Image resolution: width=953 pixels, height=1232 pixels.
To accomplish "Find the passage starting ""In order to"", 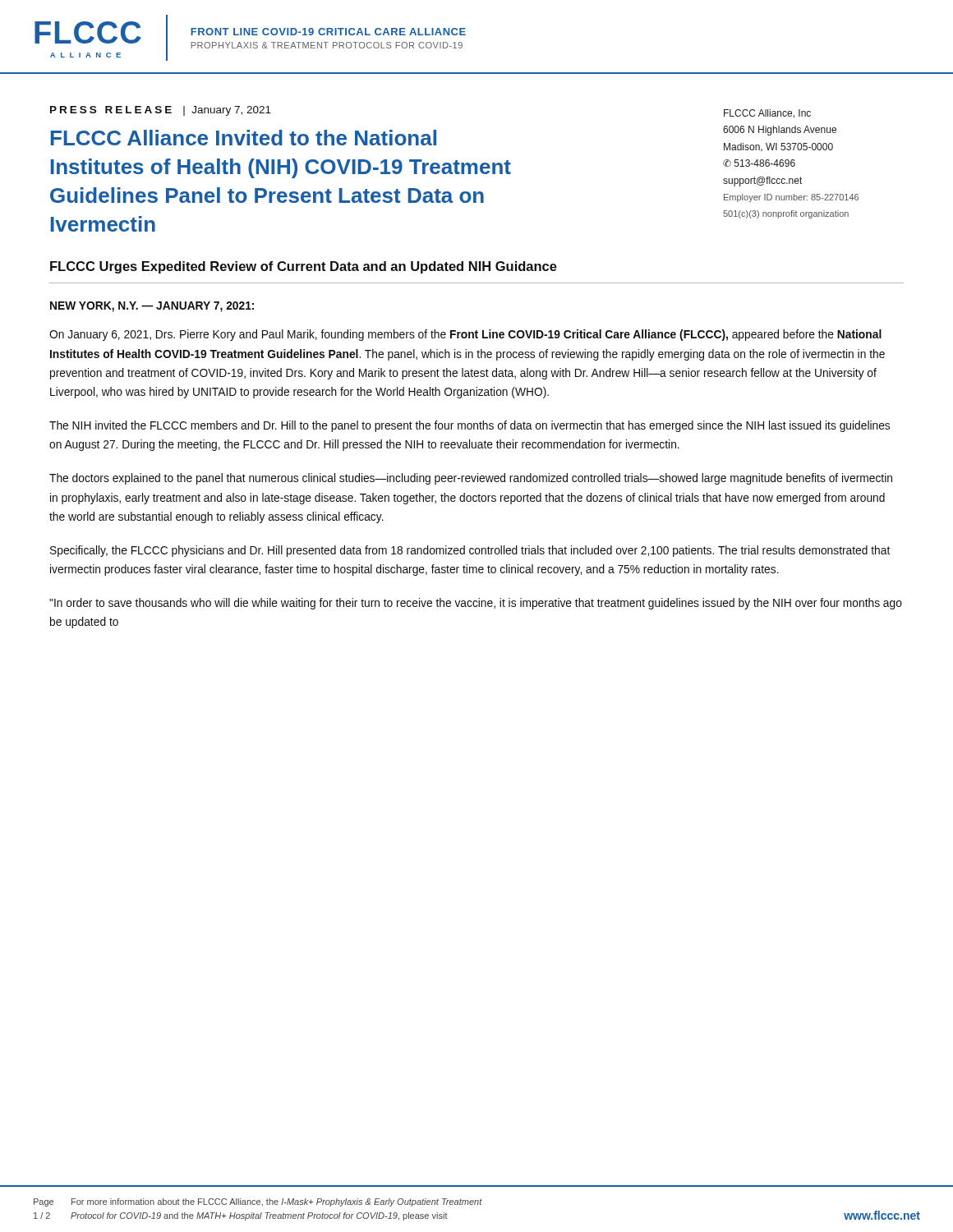I will point(476,613).
